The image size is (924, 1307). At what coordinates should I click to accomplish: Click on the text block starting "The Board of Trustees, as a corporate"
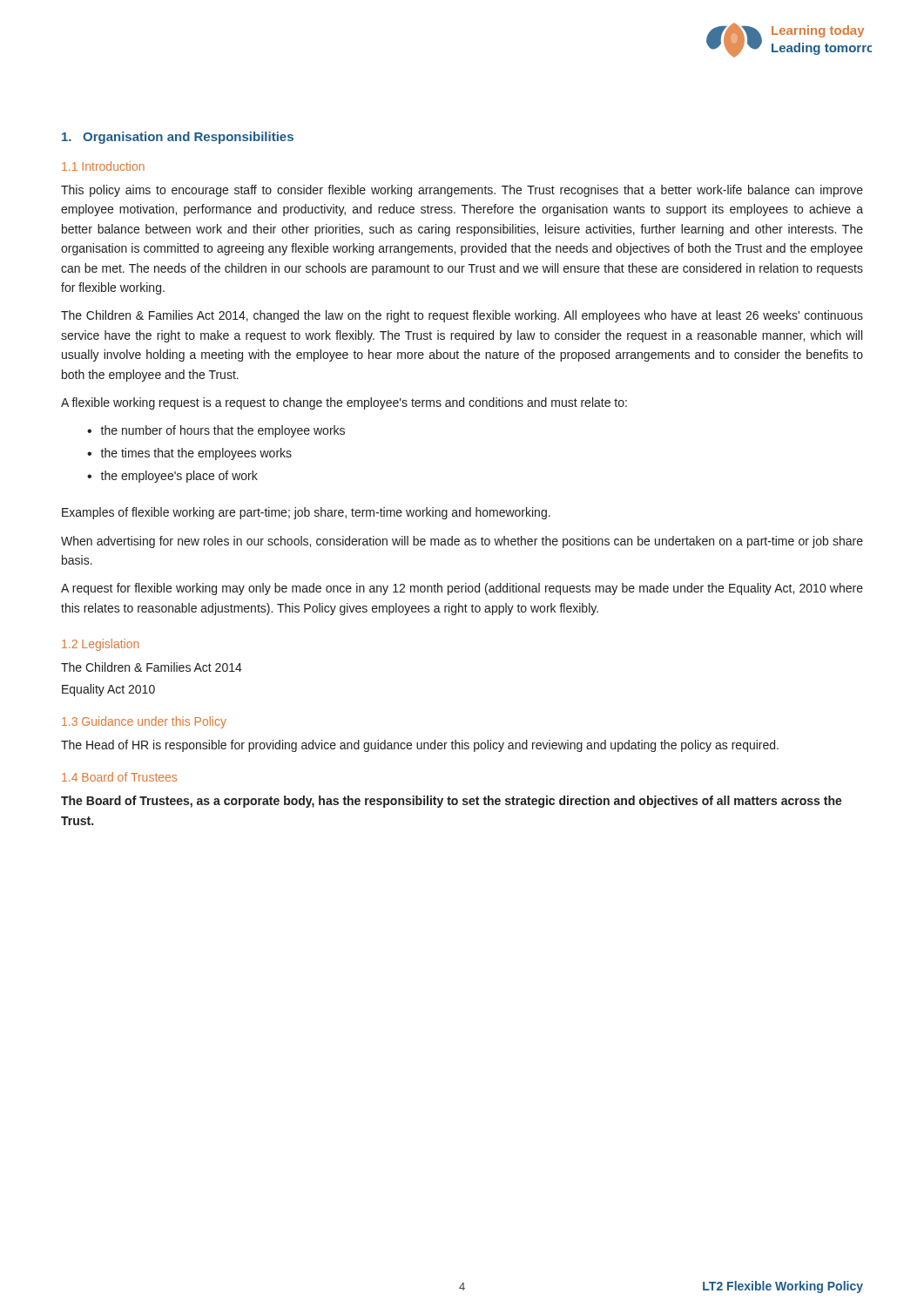pos(451,811)
